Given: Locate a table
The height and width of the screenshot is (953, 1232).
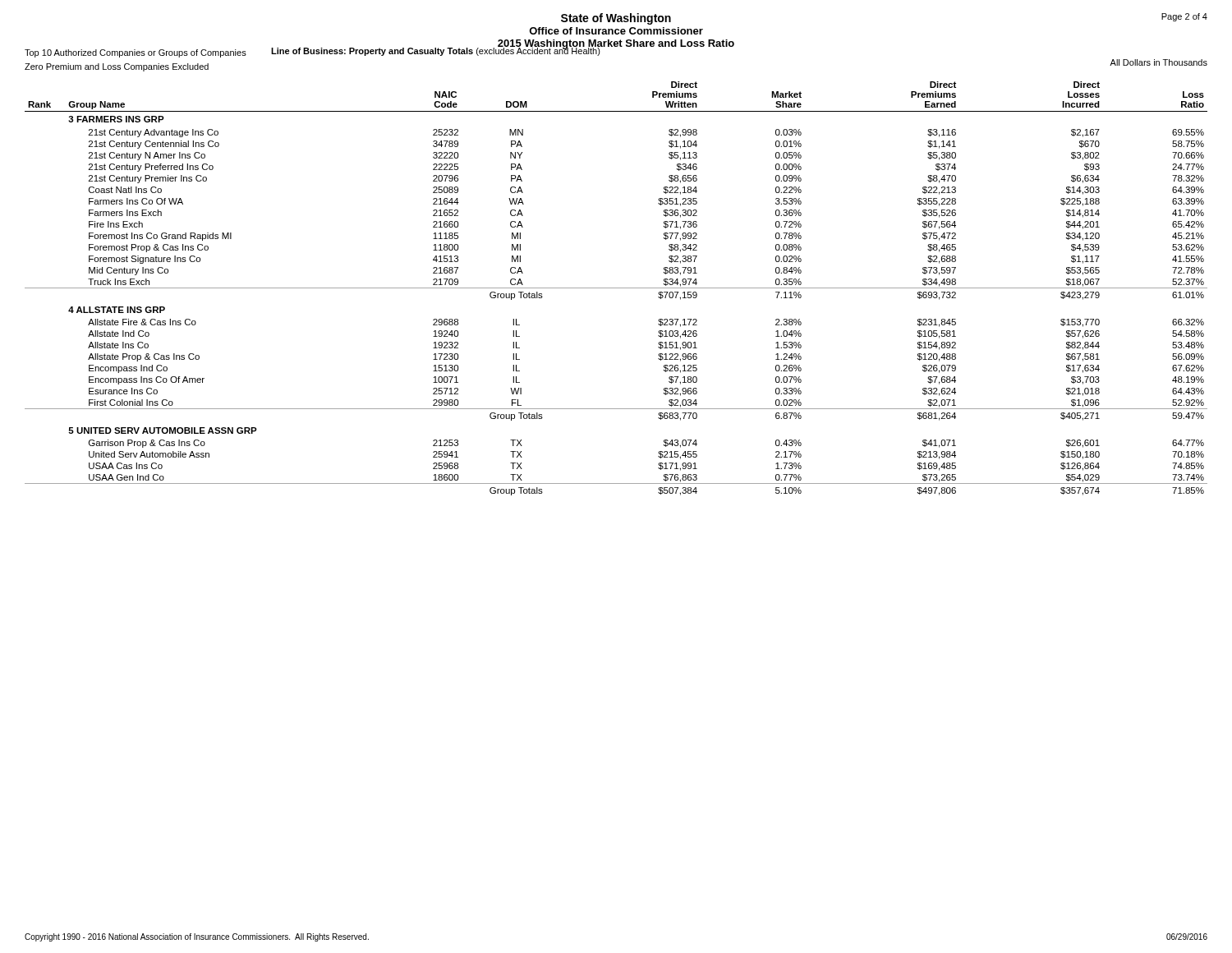Looking at the screenshot, I should tap(616, 288).
